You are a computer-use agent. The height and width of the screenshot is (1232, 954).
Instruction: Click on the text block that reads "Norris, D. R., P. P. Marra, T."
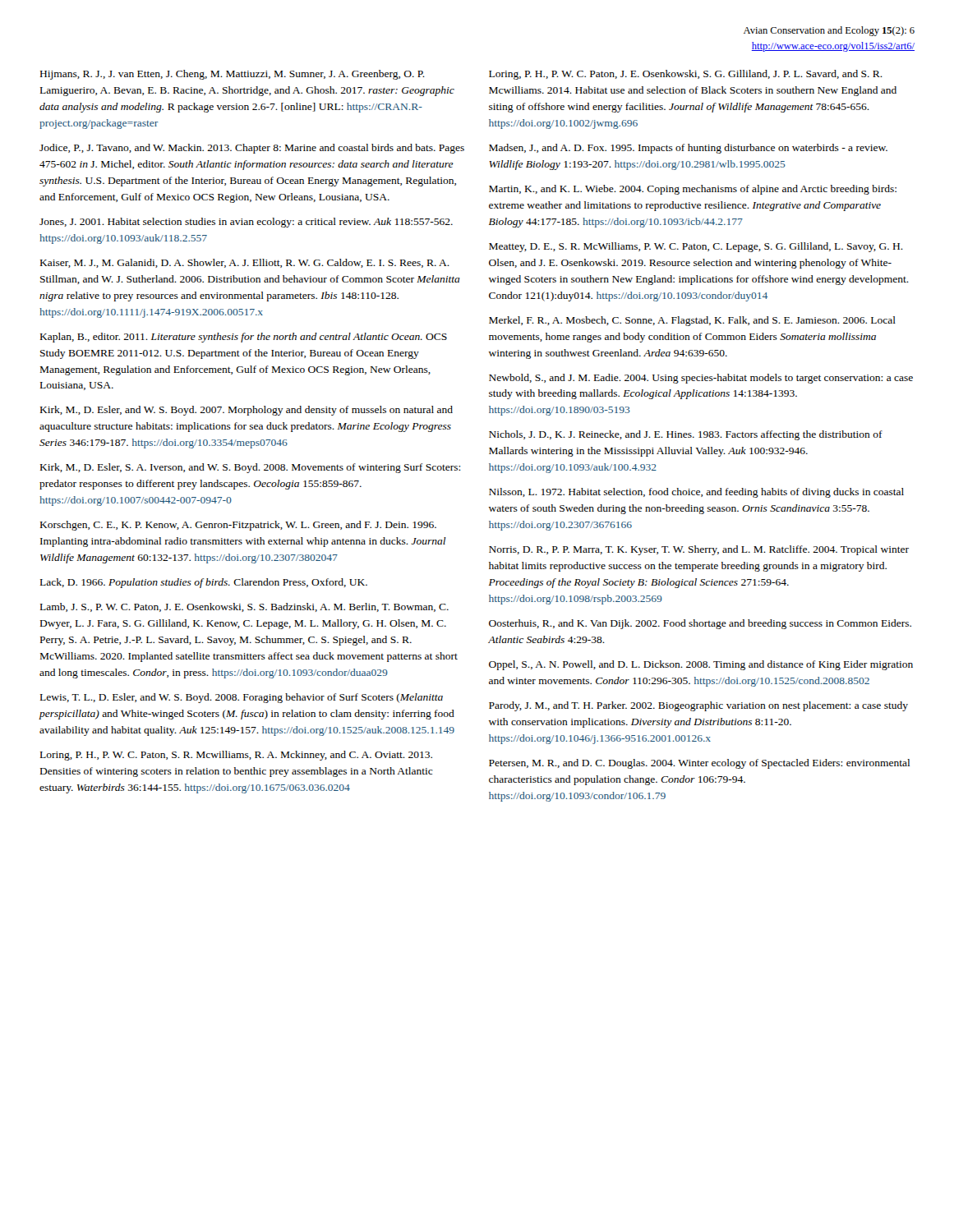coord(699,574)
